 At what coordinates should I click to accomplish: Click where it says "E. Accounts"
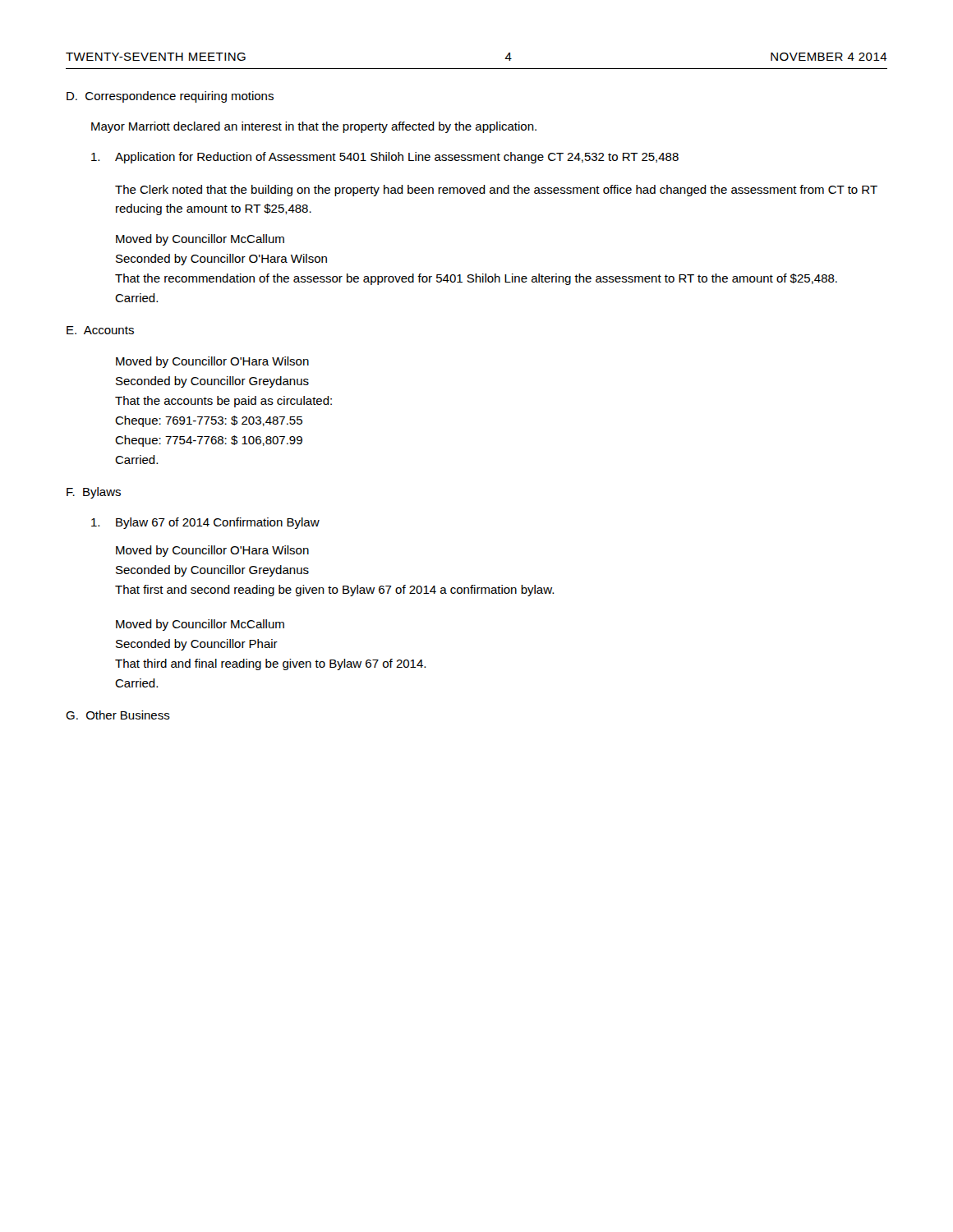[x=100, y=330]
